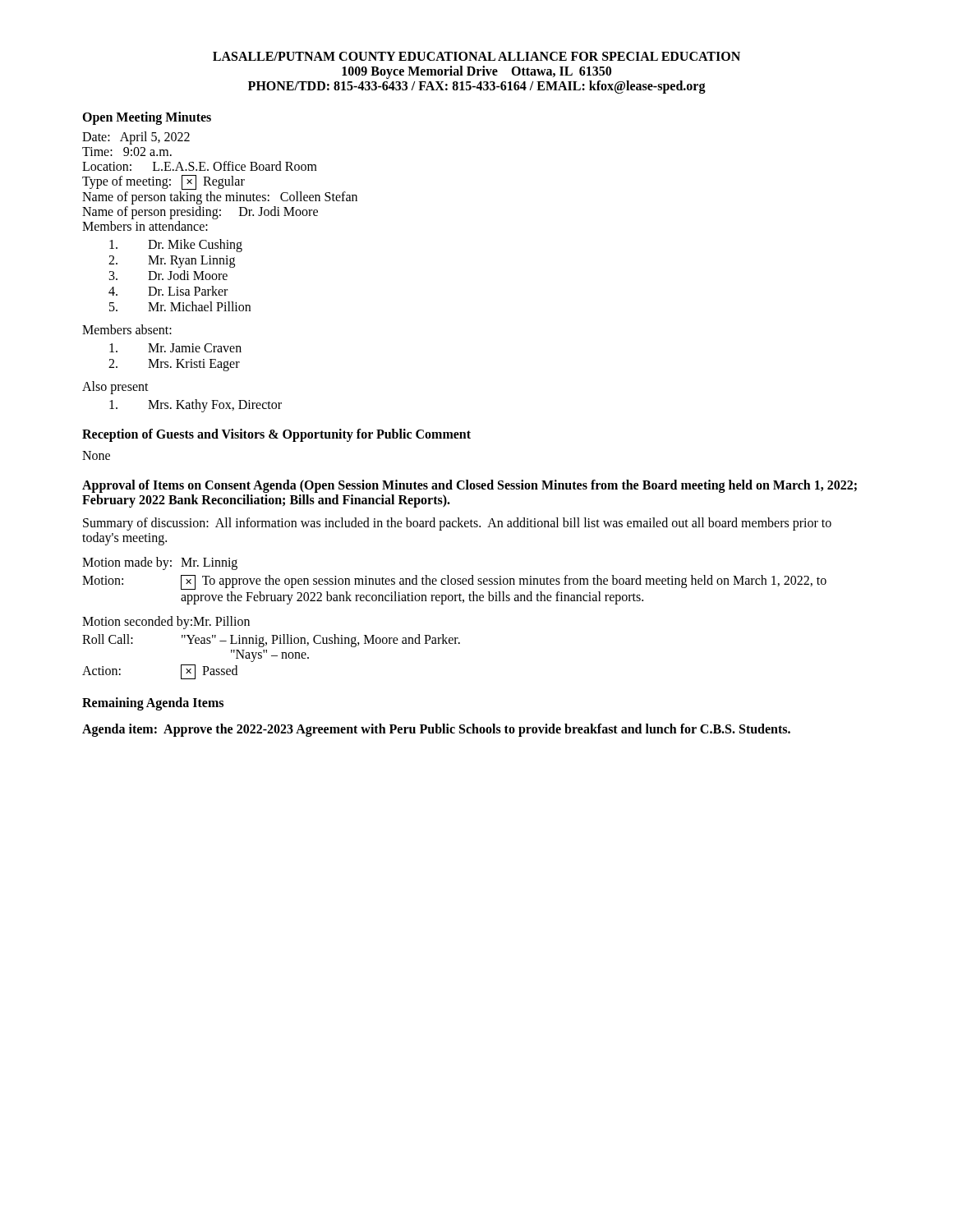Click on the passage starting "Motion seconded by: Mr. Pillion Roll Call:"
The width and height of the screenshot is (953, 1232).
click(166, 623)
